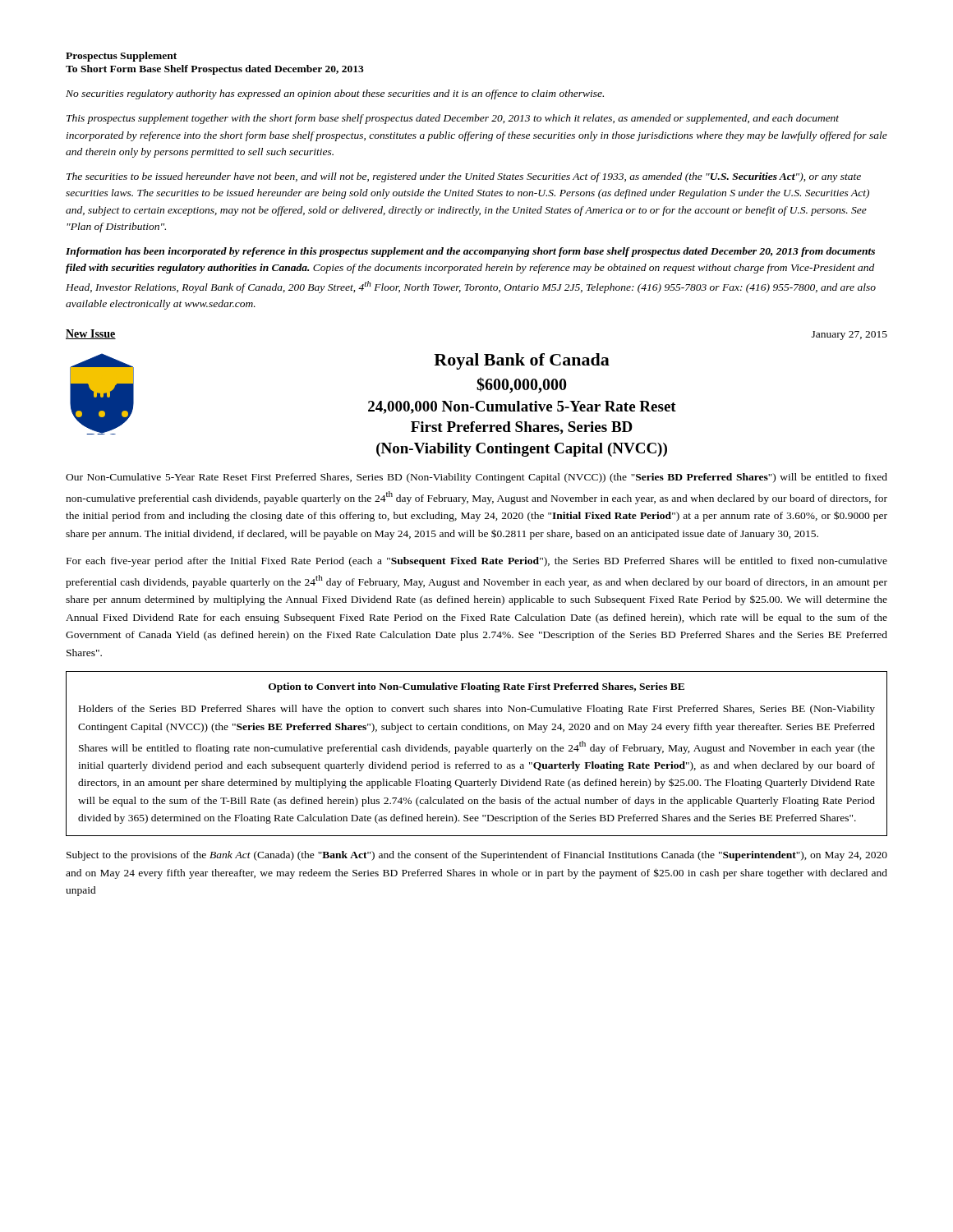
Task: Select the block starting "No securities regulatory"
Action: coord(335,93)
